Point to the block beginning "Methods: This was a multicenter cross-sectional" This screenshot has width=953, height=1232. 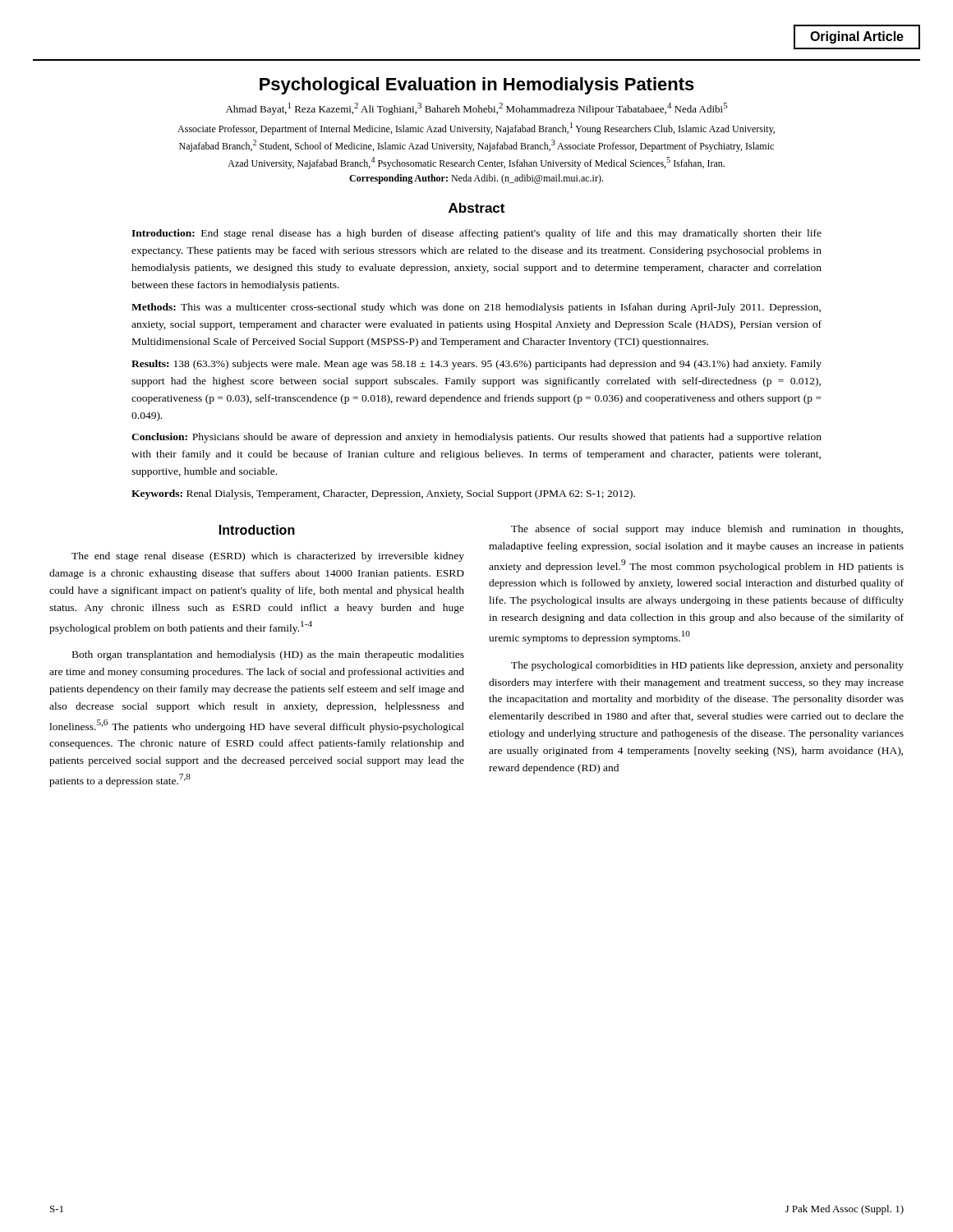(x=476, y=324)
